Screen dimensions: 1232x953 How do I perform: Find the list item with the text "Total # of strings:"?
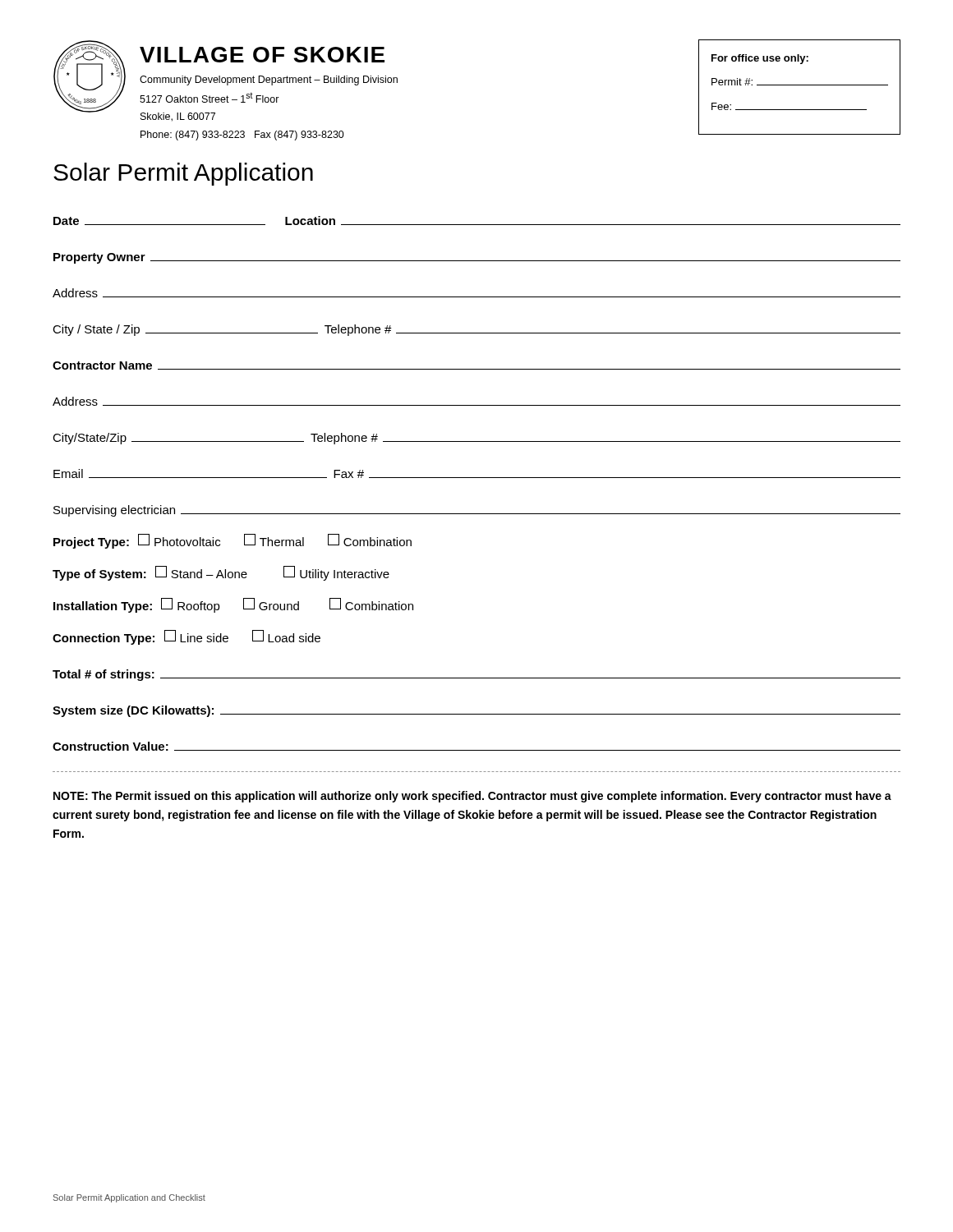(476, 672)
